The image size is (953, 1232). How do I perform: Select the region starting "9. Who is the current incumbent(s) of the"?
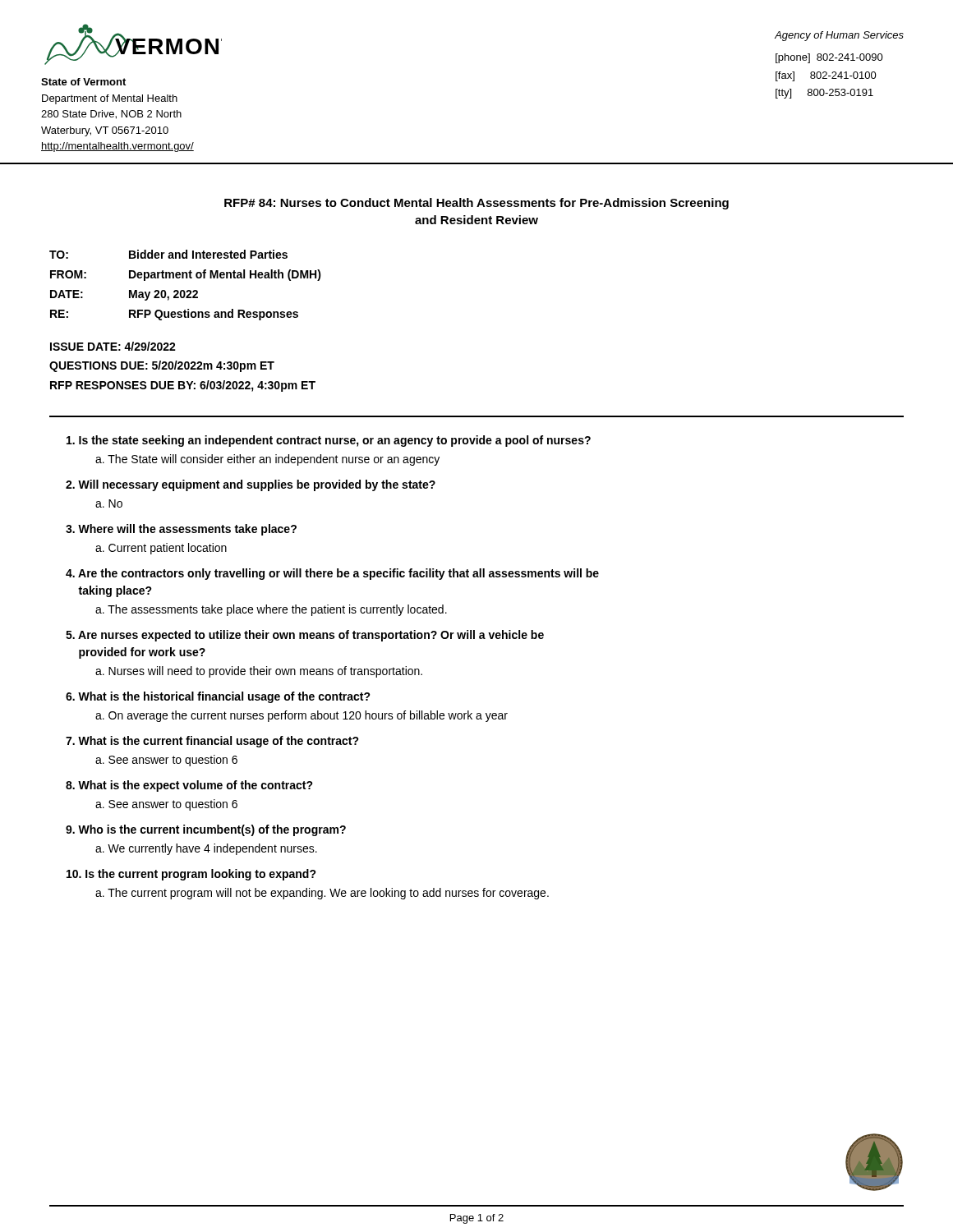206,830
